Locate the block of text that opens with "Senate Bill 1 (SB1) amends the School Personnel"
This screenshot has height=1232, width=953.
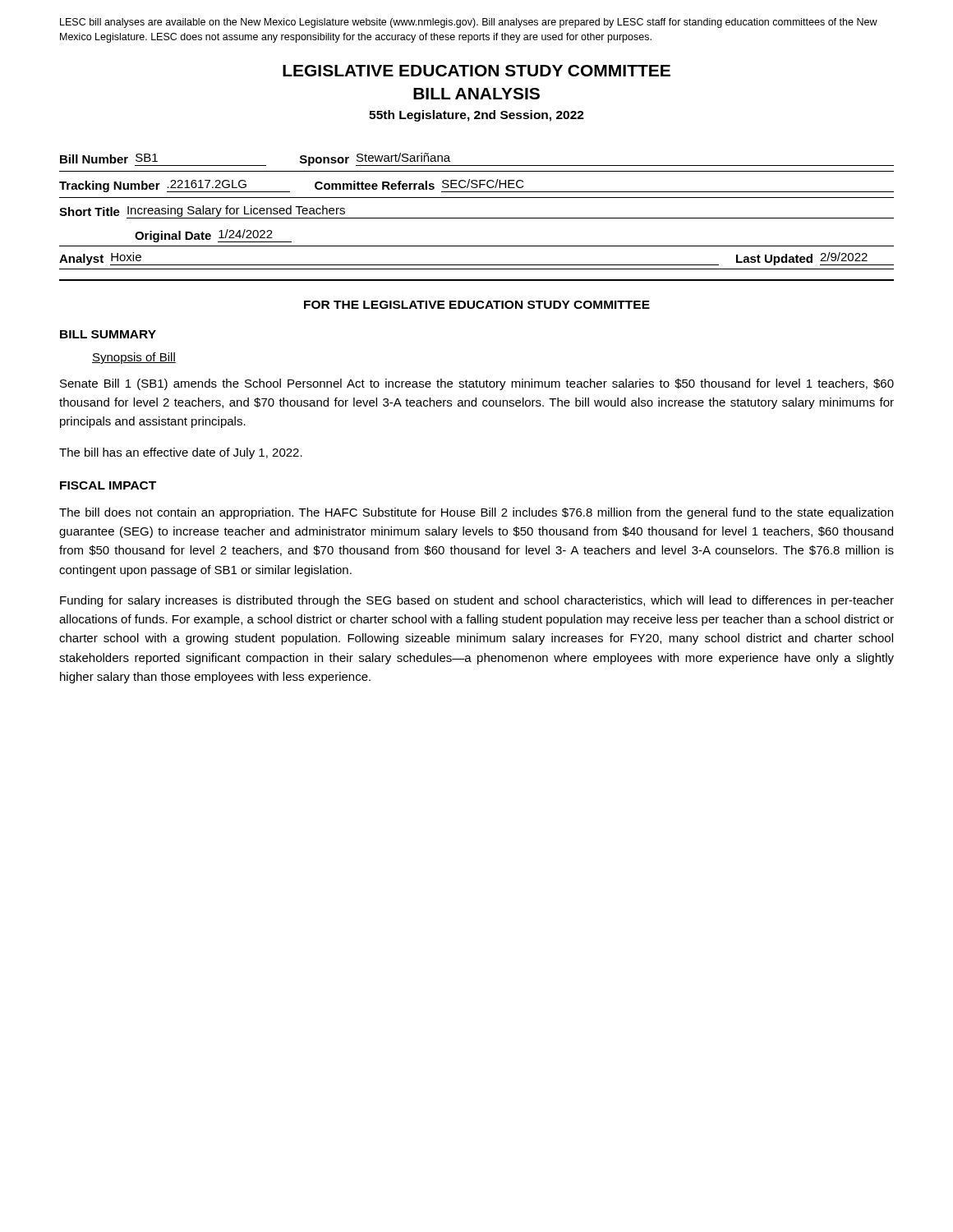click(x=476, y=402)
